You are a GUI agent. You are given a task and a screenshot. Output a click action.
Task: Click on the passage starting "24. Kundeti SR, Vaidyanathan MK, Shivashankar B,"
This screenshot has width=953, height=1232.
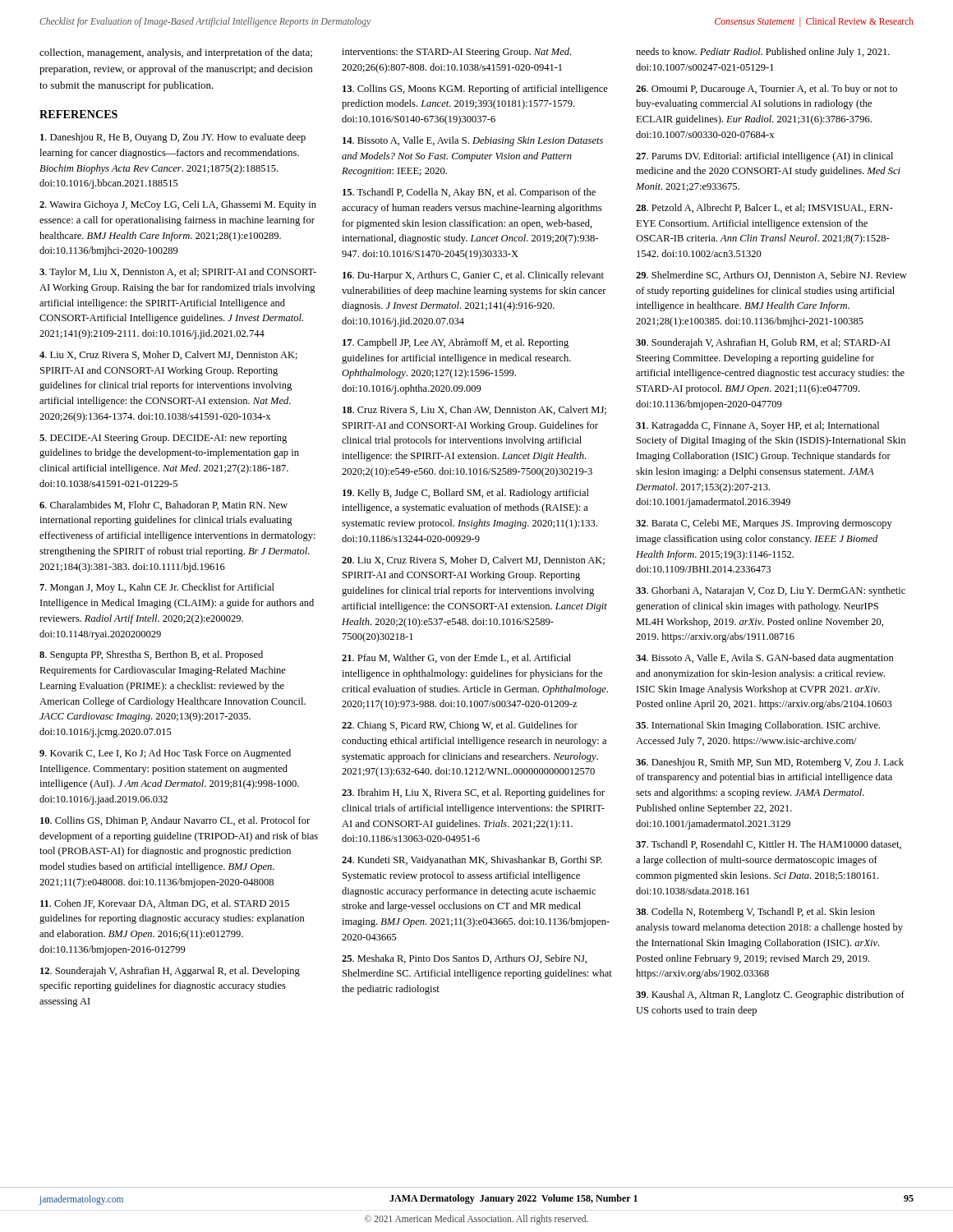pos(476,898)
